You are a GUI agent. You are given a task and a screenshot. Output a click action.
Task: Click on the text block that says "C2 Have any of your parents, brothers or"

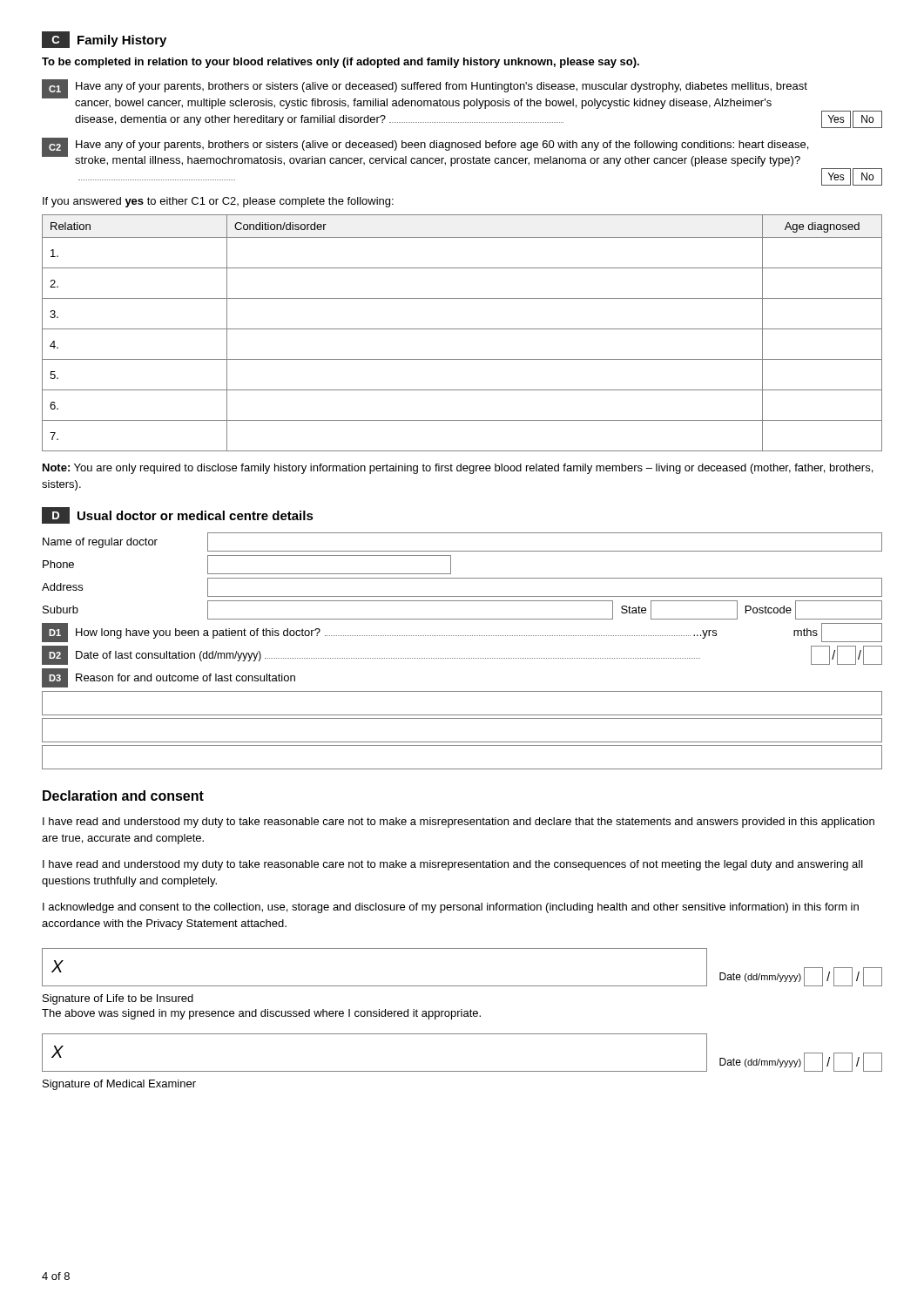pyautogui.click(x=462, y=161)
